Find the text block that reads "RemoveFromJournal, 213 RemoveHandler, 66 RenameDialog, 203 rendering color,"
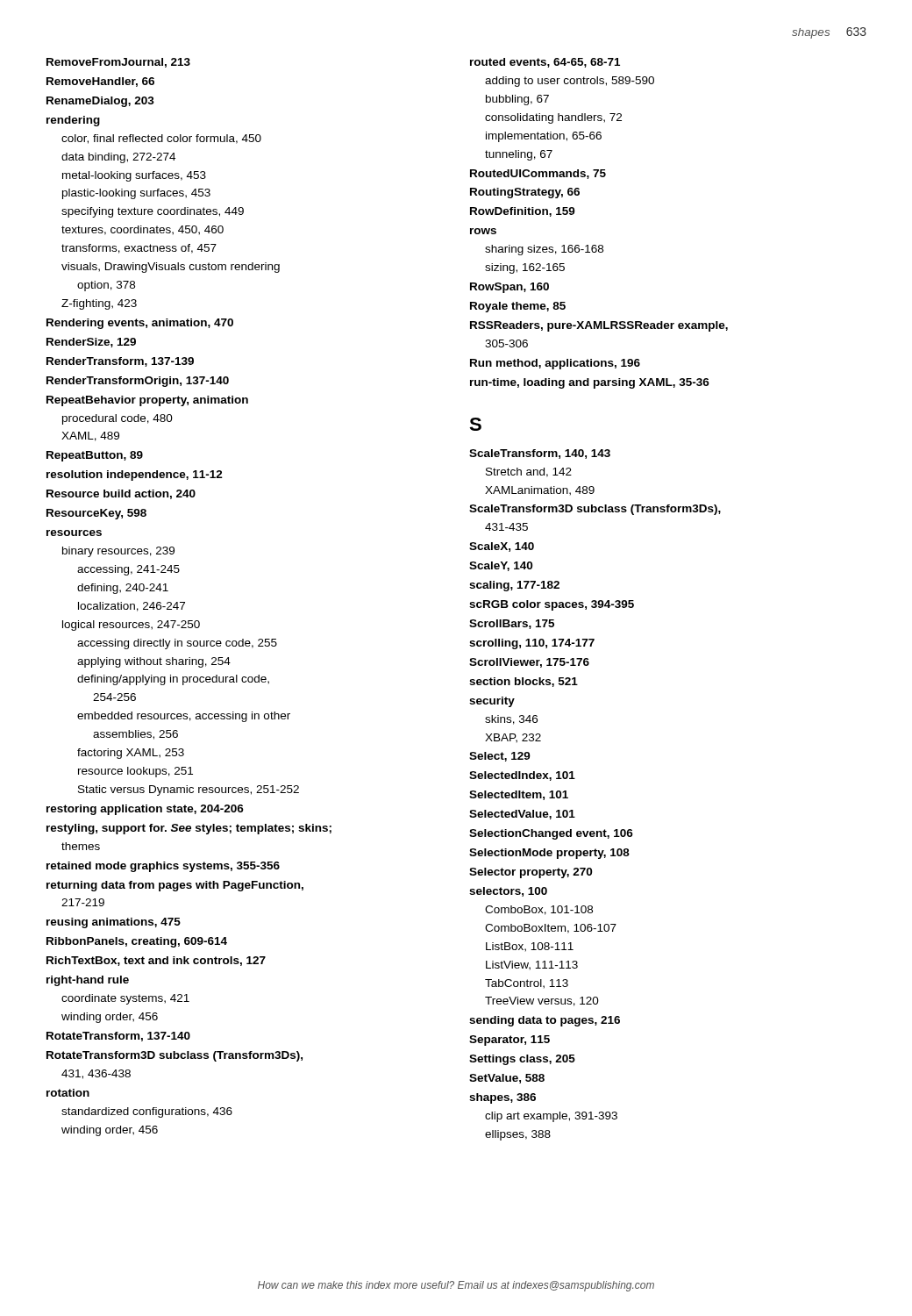This screenshot has height=1316, width=912. pos(118,63)
